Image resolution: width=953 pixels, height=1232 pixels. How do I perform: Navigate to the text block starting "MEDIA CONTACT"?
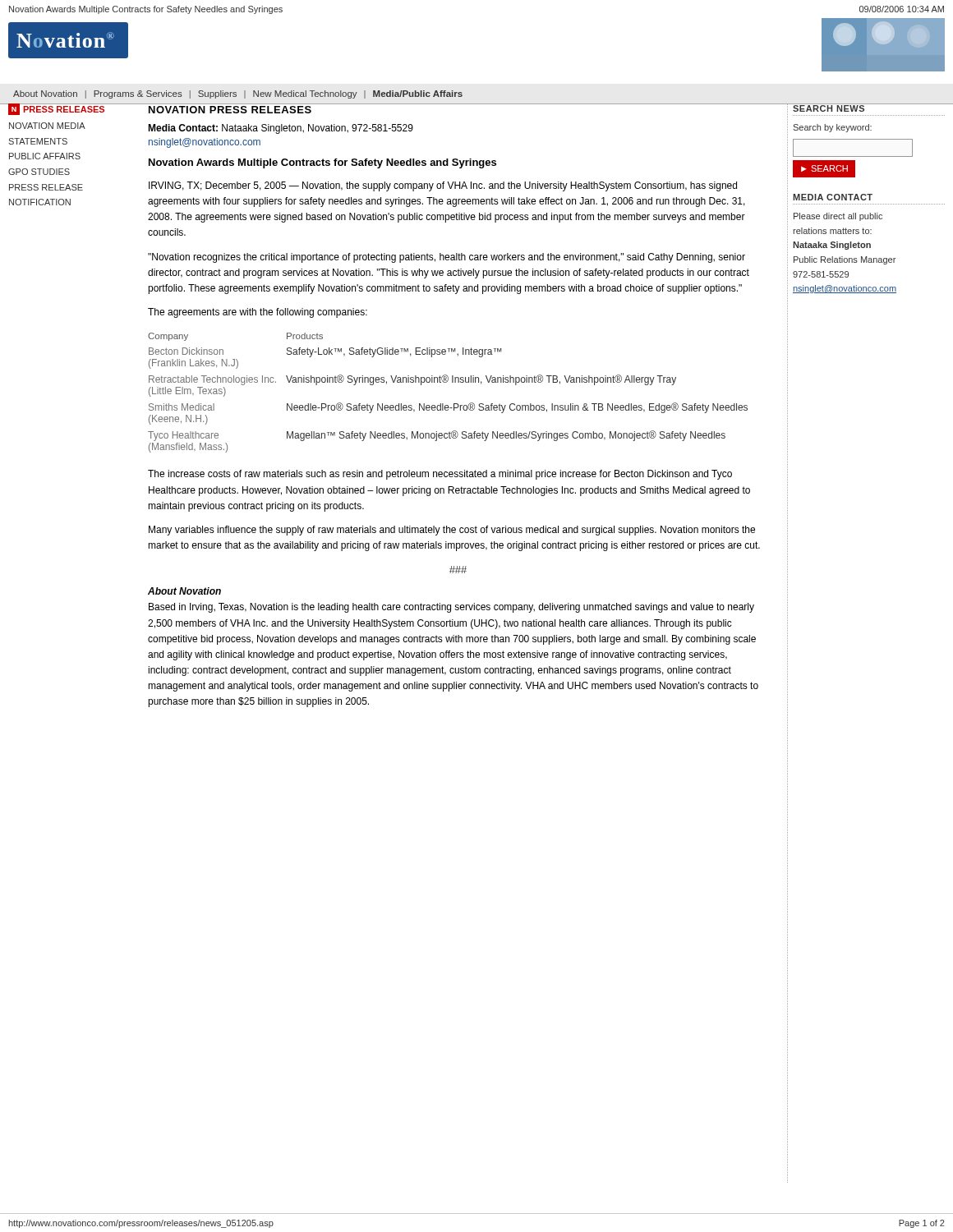point(833,197)
